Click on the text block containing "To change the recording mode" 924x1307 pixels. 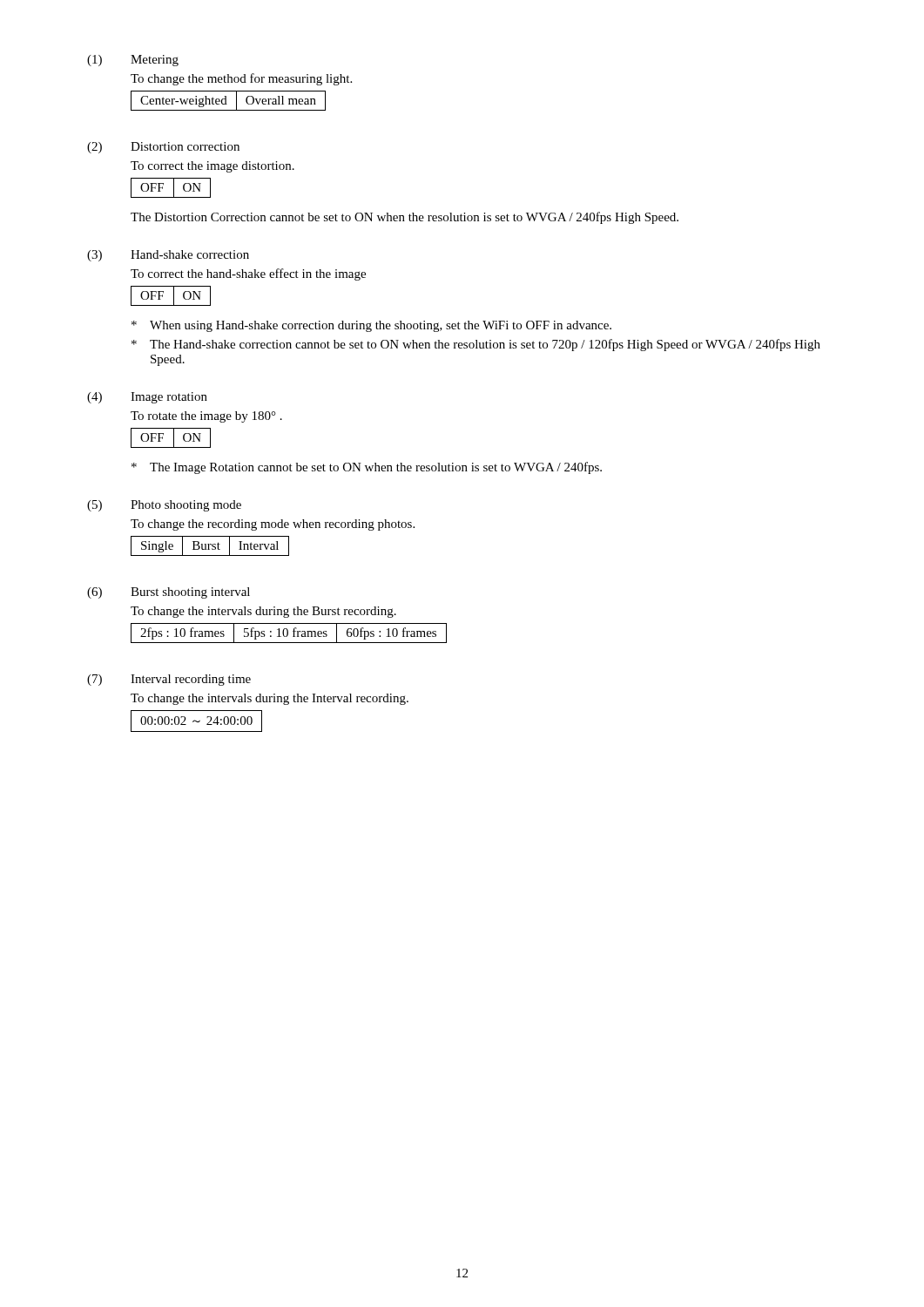273,524
